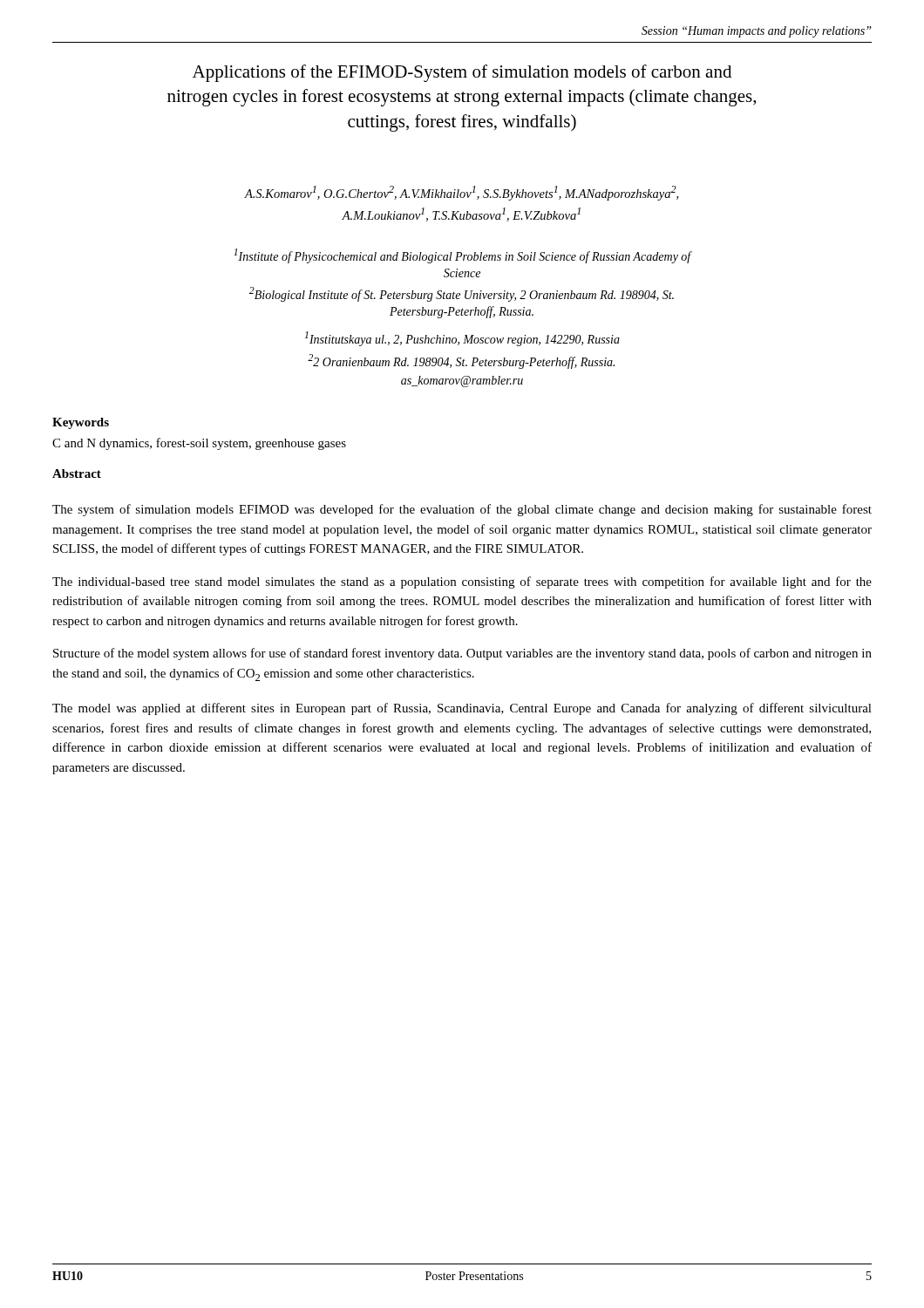
Task: Find the block on this page that starts "Structure of the model system allows for use"
Action: (462, 665)
